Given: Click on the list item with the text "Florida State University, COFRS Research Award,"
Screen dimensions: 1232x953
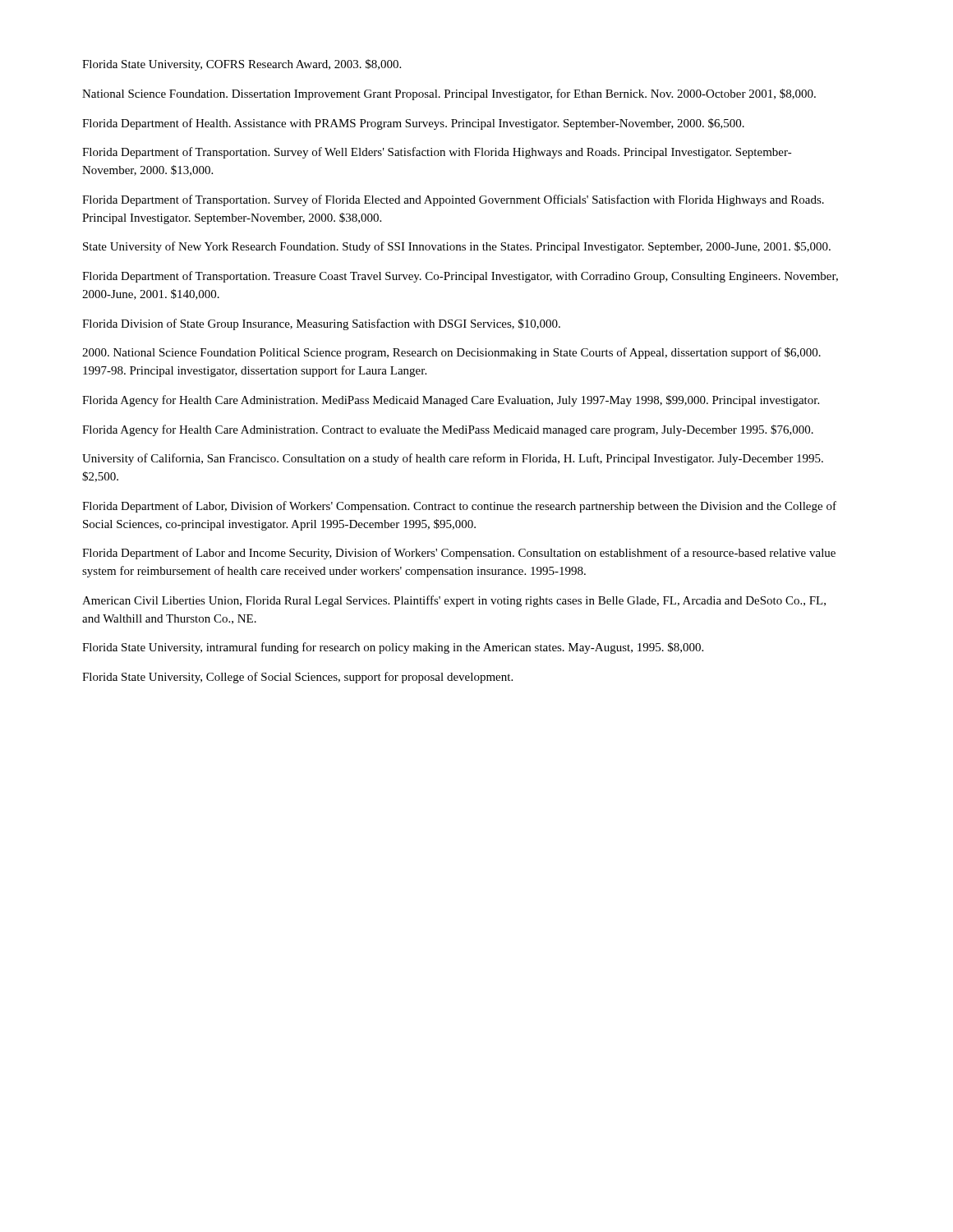Looking at the screenshot, I should tap(242, 64).
